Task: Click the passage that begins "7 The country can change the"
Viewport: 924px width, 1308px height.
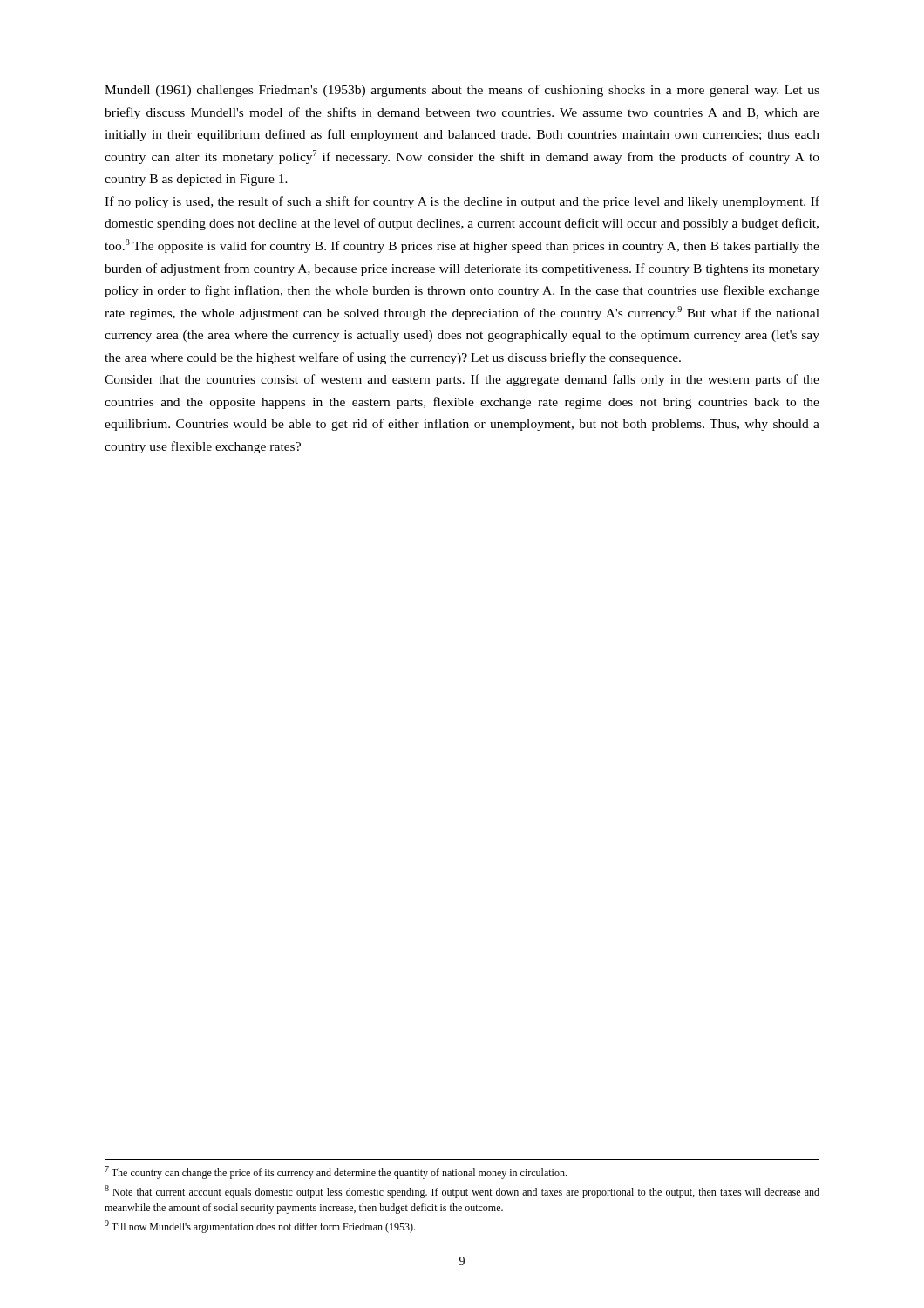Action: 336,1172
